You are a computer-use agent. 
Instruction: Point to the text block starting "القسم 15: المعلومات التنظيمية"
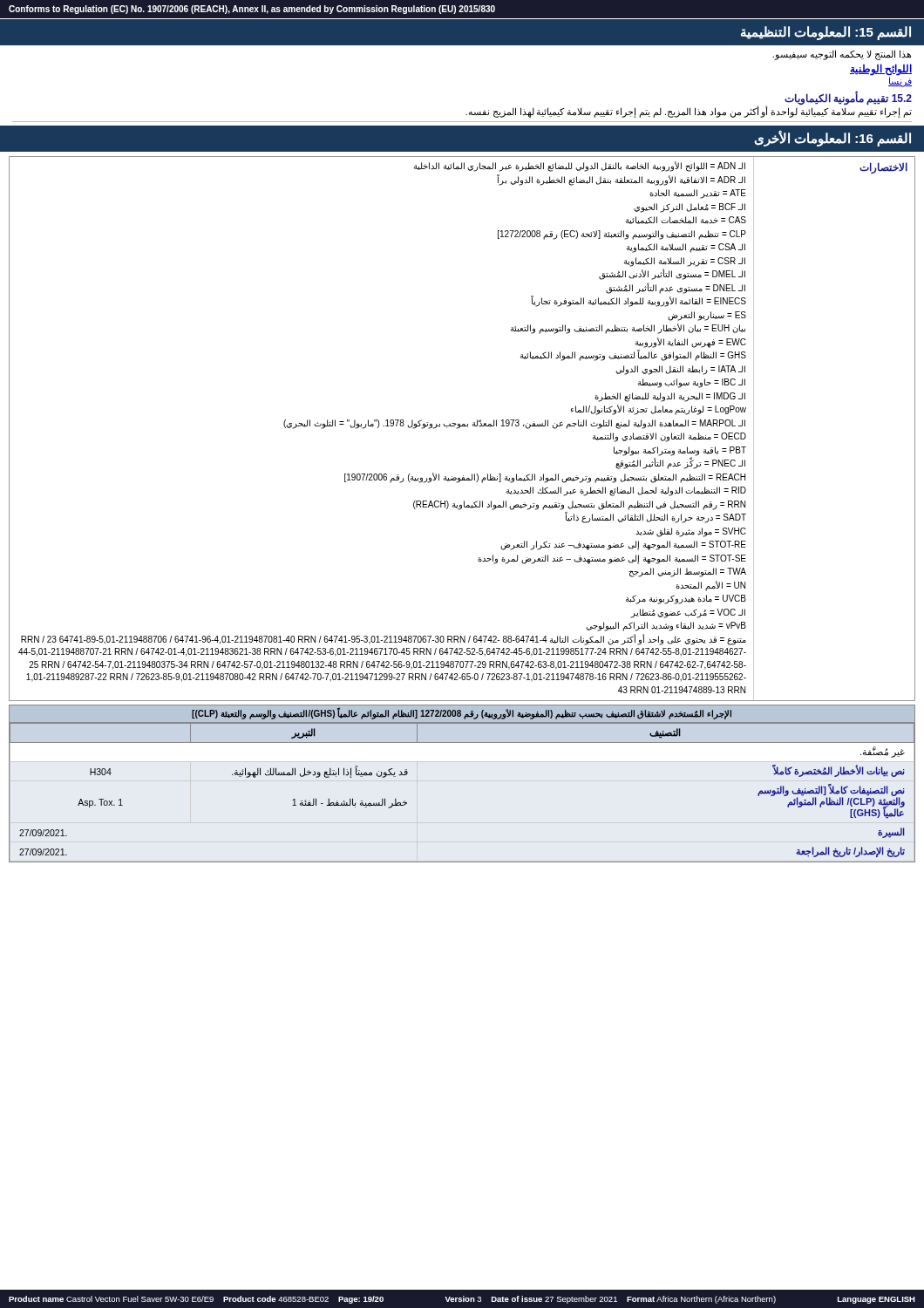(826, 32)
